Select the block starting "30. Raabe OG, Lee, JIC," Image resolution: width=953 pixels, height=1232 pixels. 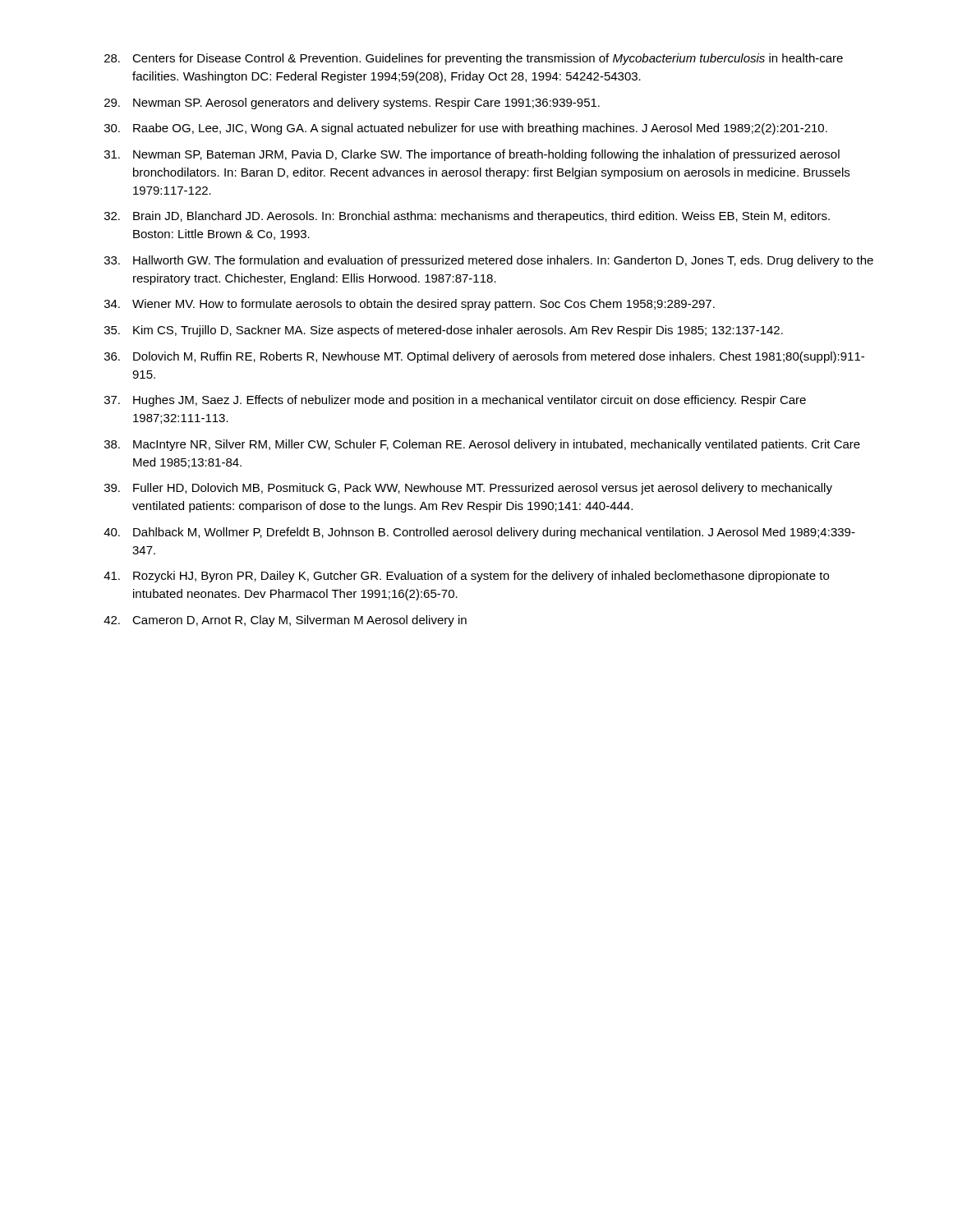[x=476, y=128]
